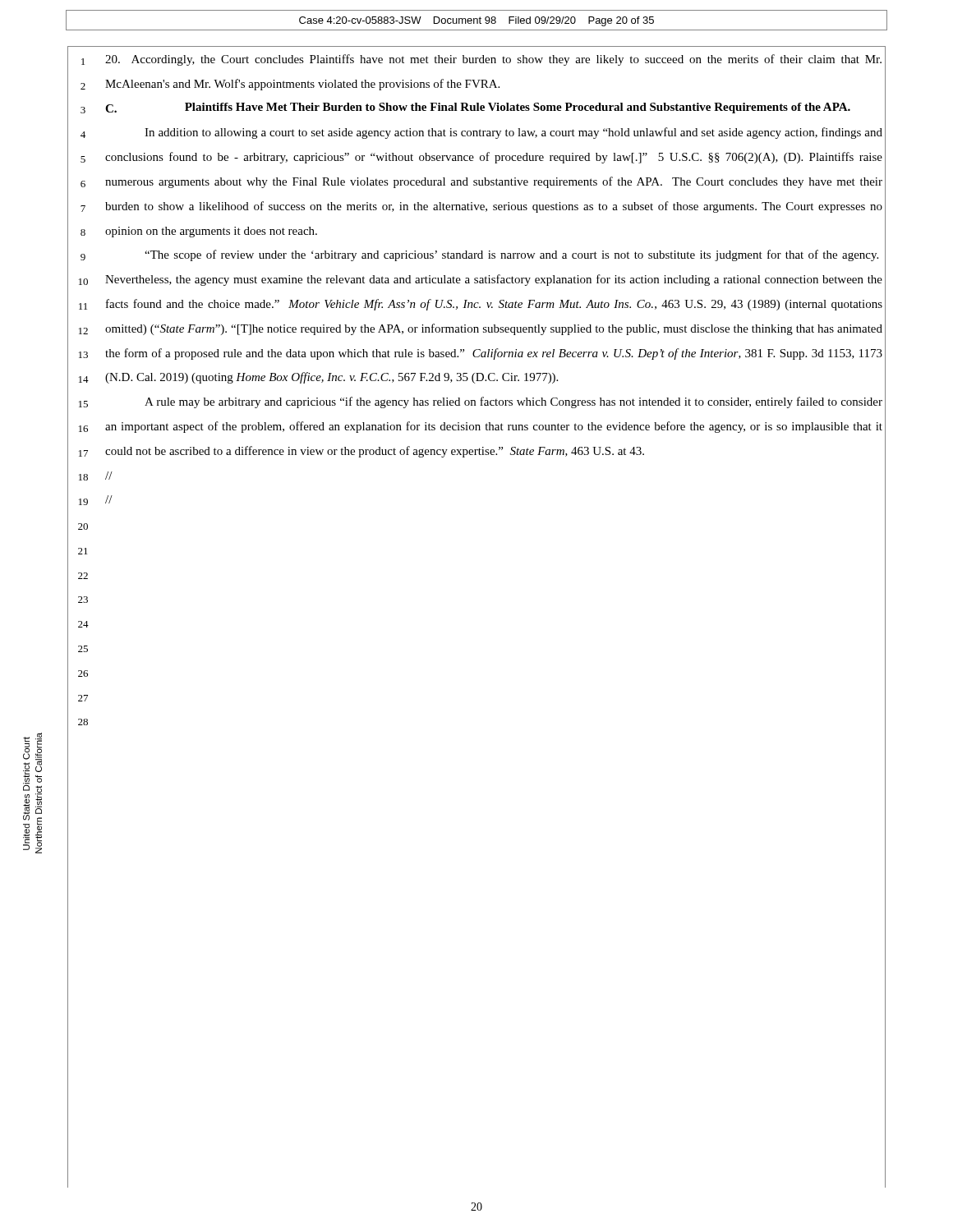Point to the passage starting "C. Plaintiffs Have Met Their"
Viewport: 953px width, 1232px height.
(x=494, y=109)
